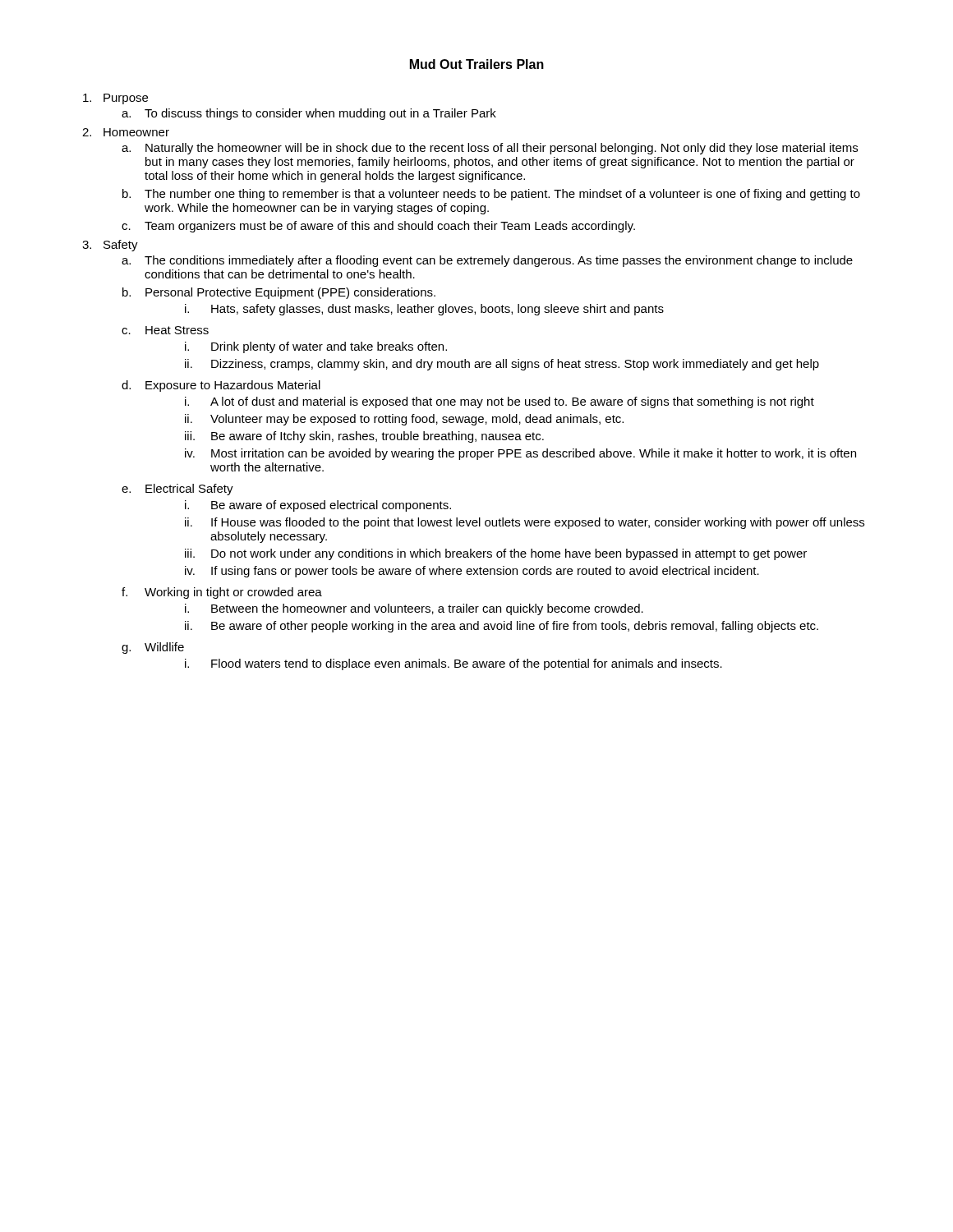
Task: Locate the list item that says "b. Personal Protective Equipment"
Action: [x=496, y=302]
